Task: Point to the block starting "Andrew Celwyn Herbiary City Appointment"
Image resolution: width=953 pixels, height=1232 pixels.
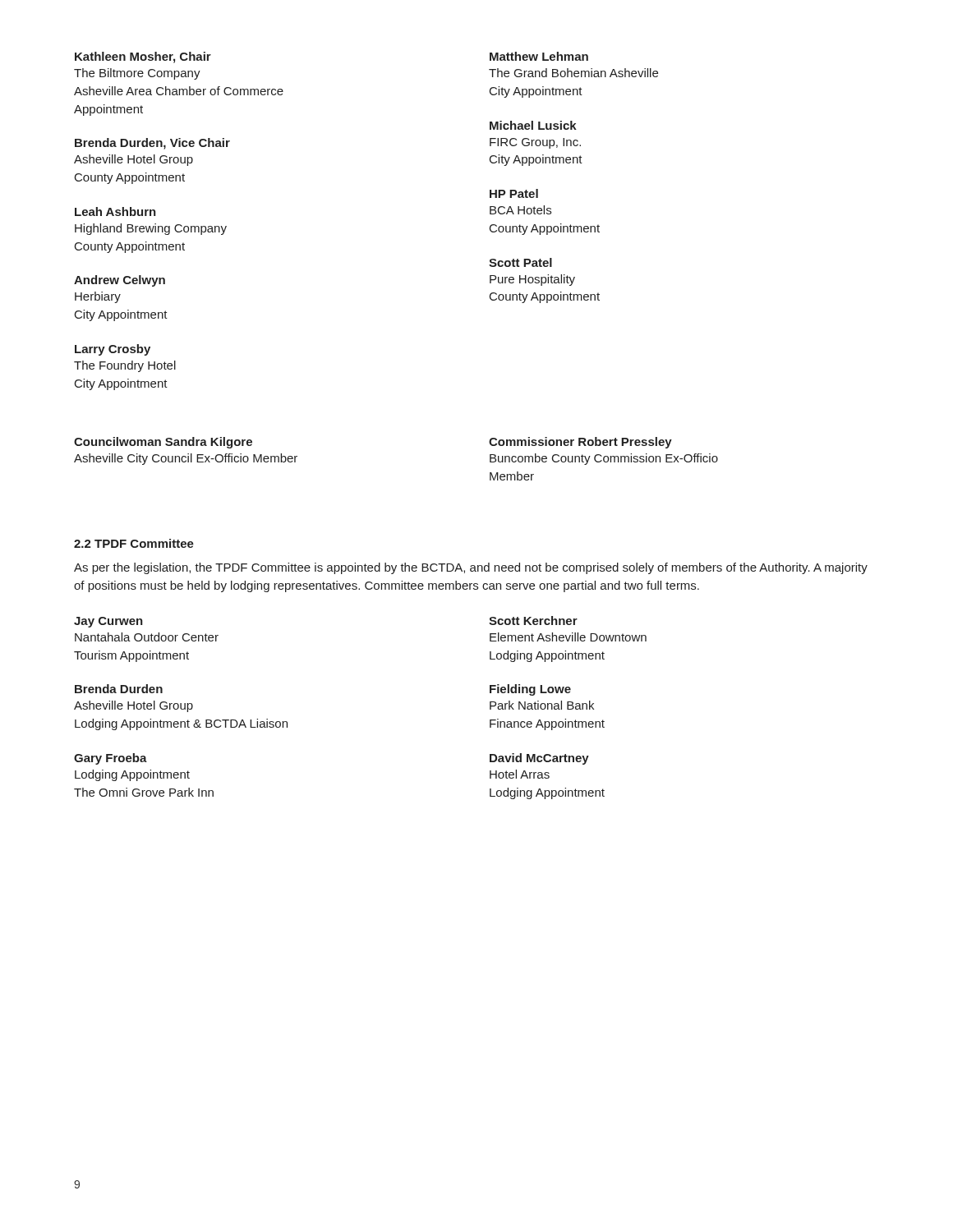Action: pyautogui.click(x=120, y=281)
